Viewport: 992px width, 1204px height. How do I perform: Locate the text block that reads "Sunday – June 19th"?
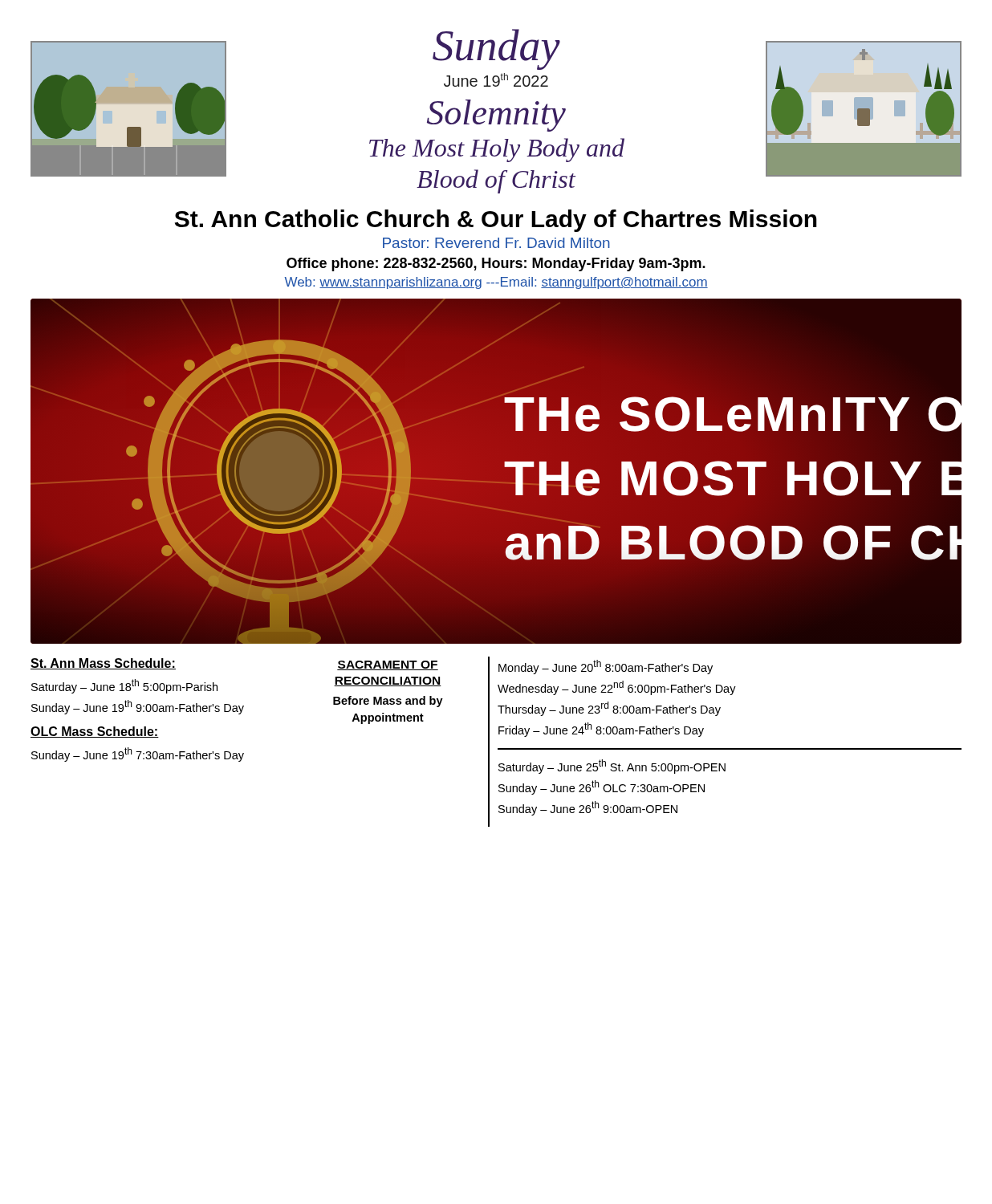137,753
